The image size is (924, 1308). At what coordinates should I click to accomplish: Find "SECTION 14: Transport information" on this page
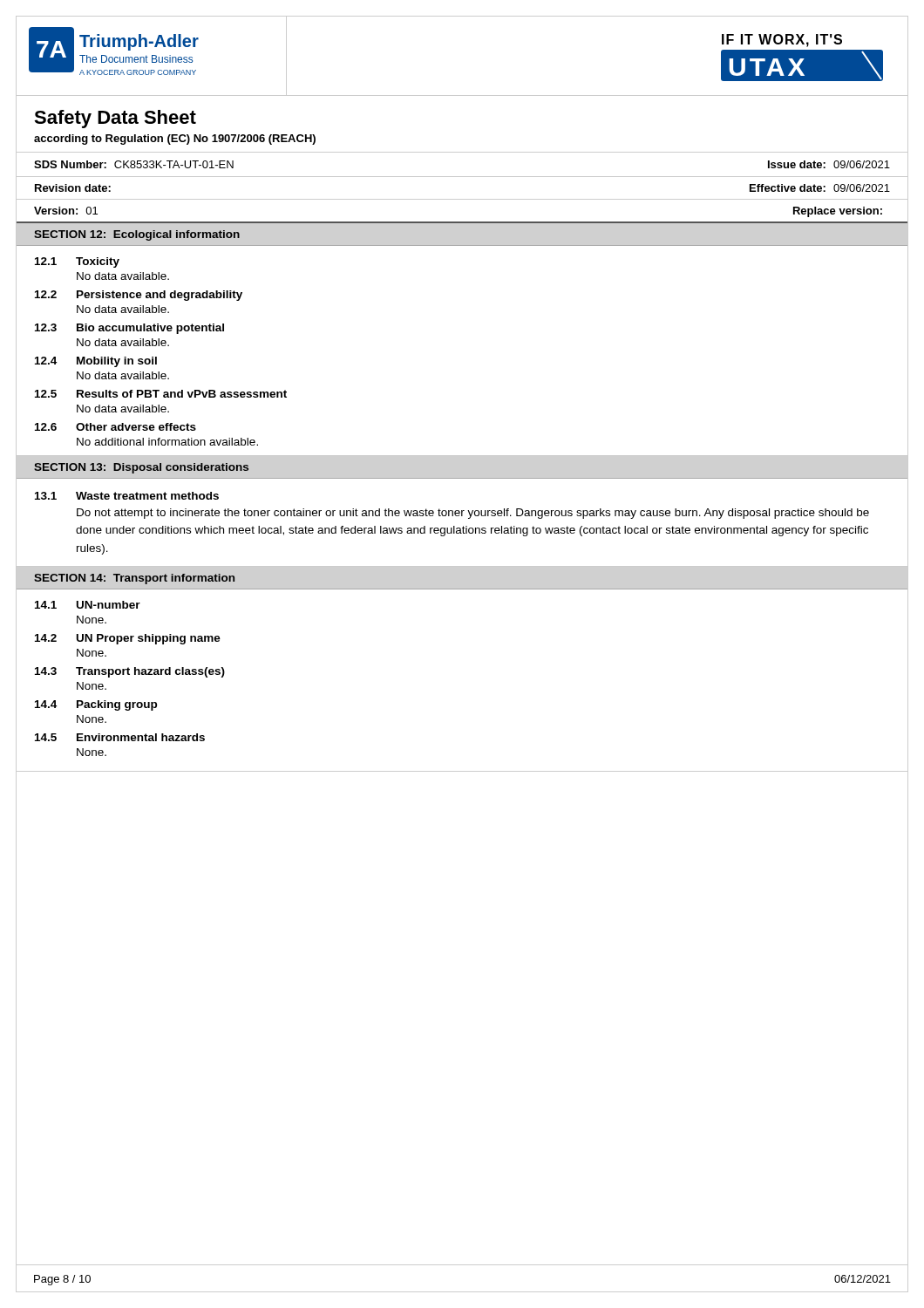tap(135, 577)
